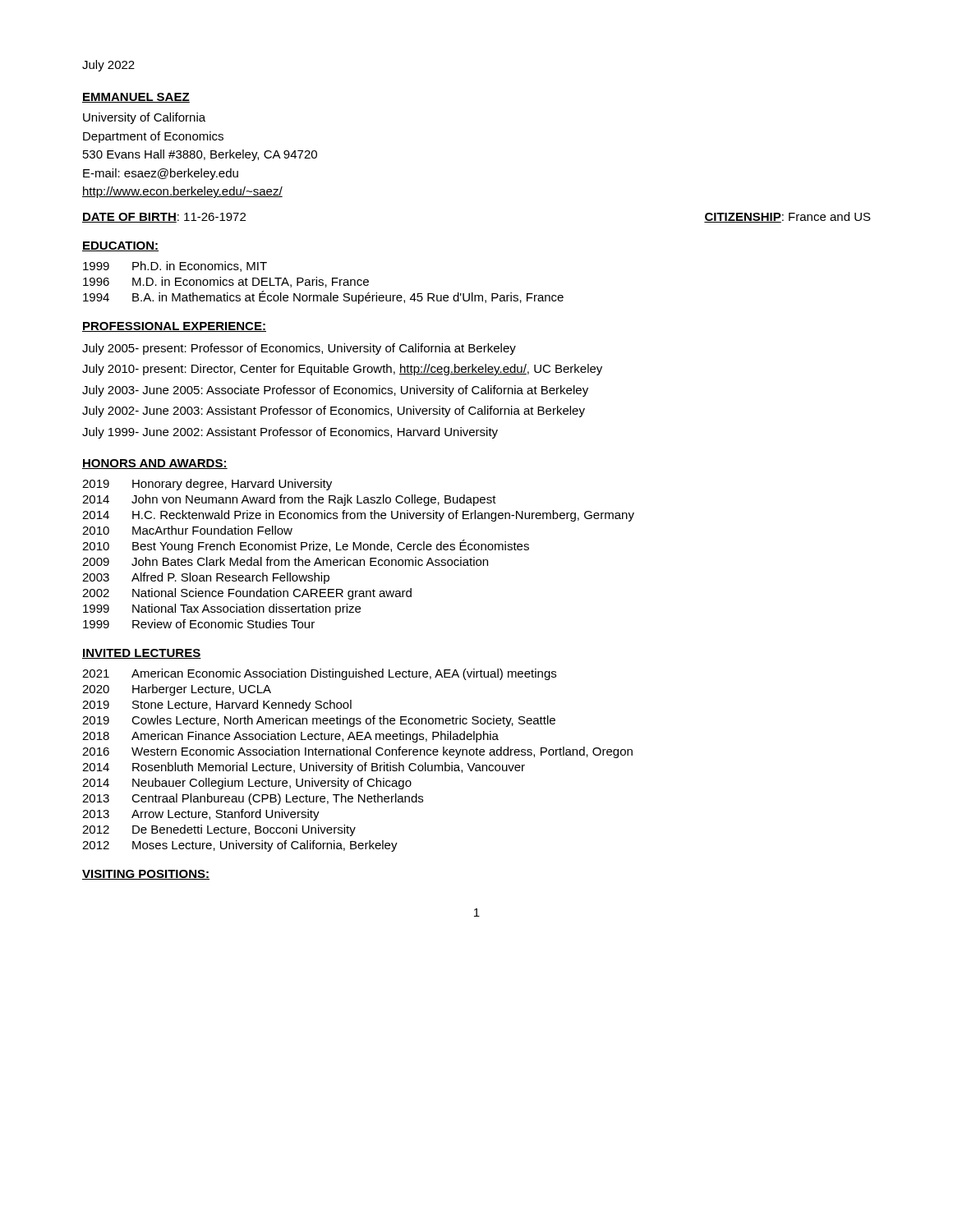The height and width of the screenshot is (1232, 953).
Task: Find the block starting "1999Ph.D. in Economics, MIT"
Action: pyautogui.click(x=175, y=267)
